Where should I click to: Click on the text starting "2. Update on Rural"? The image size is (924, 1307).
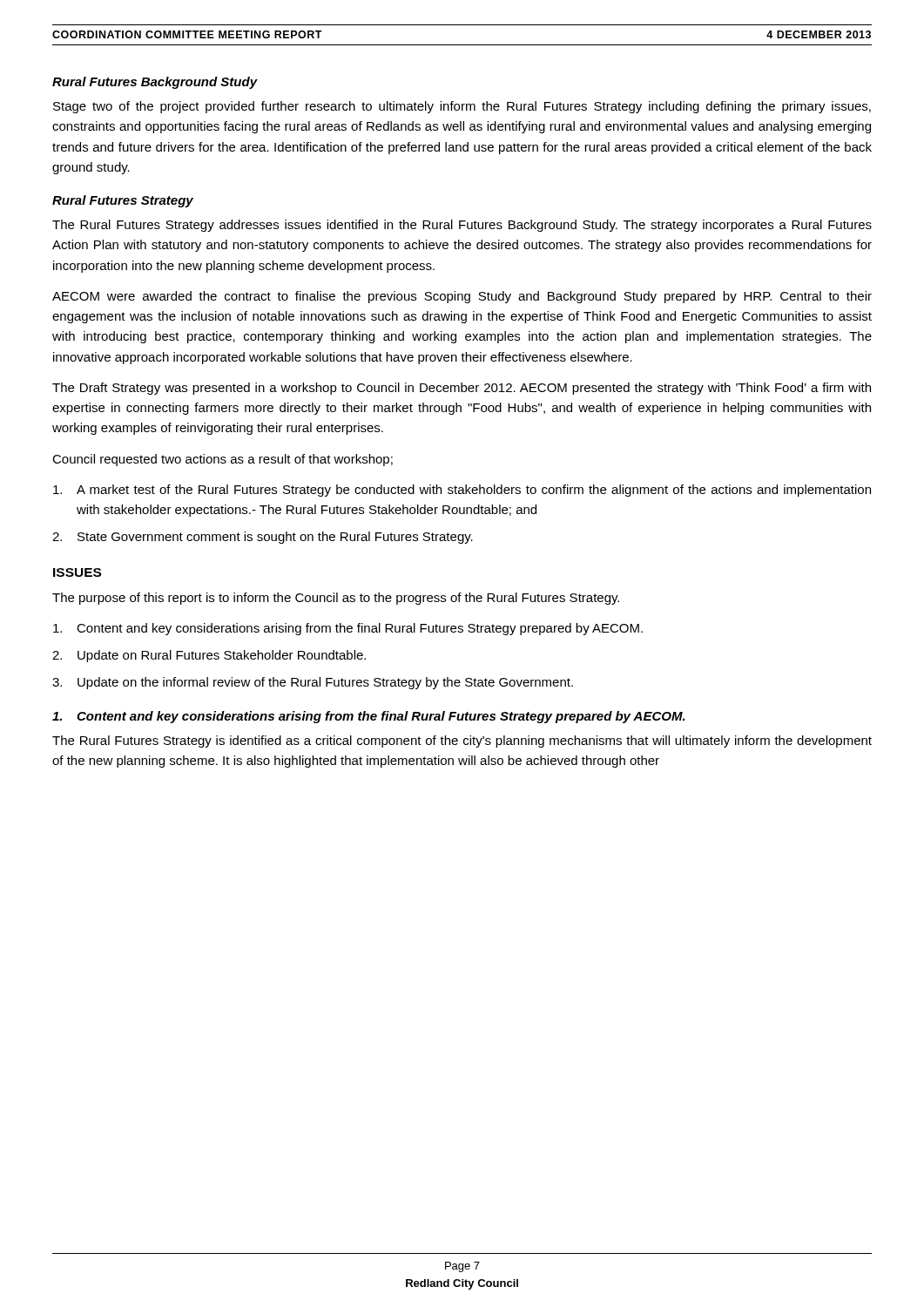point(209,656)
